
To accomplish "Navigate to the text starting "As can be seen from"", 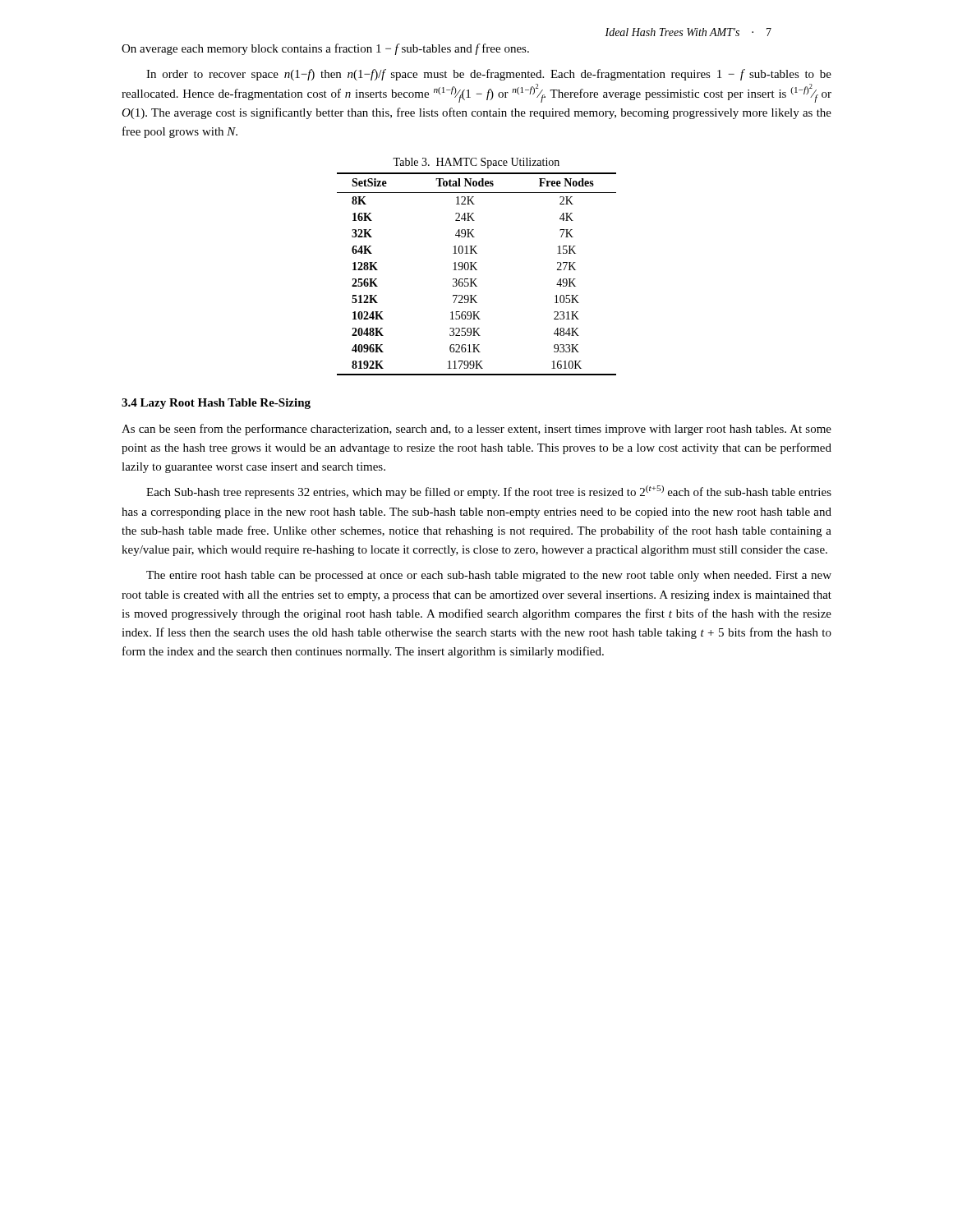I will (476, 448).
